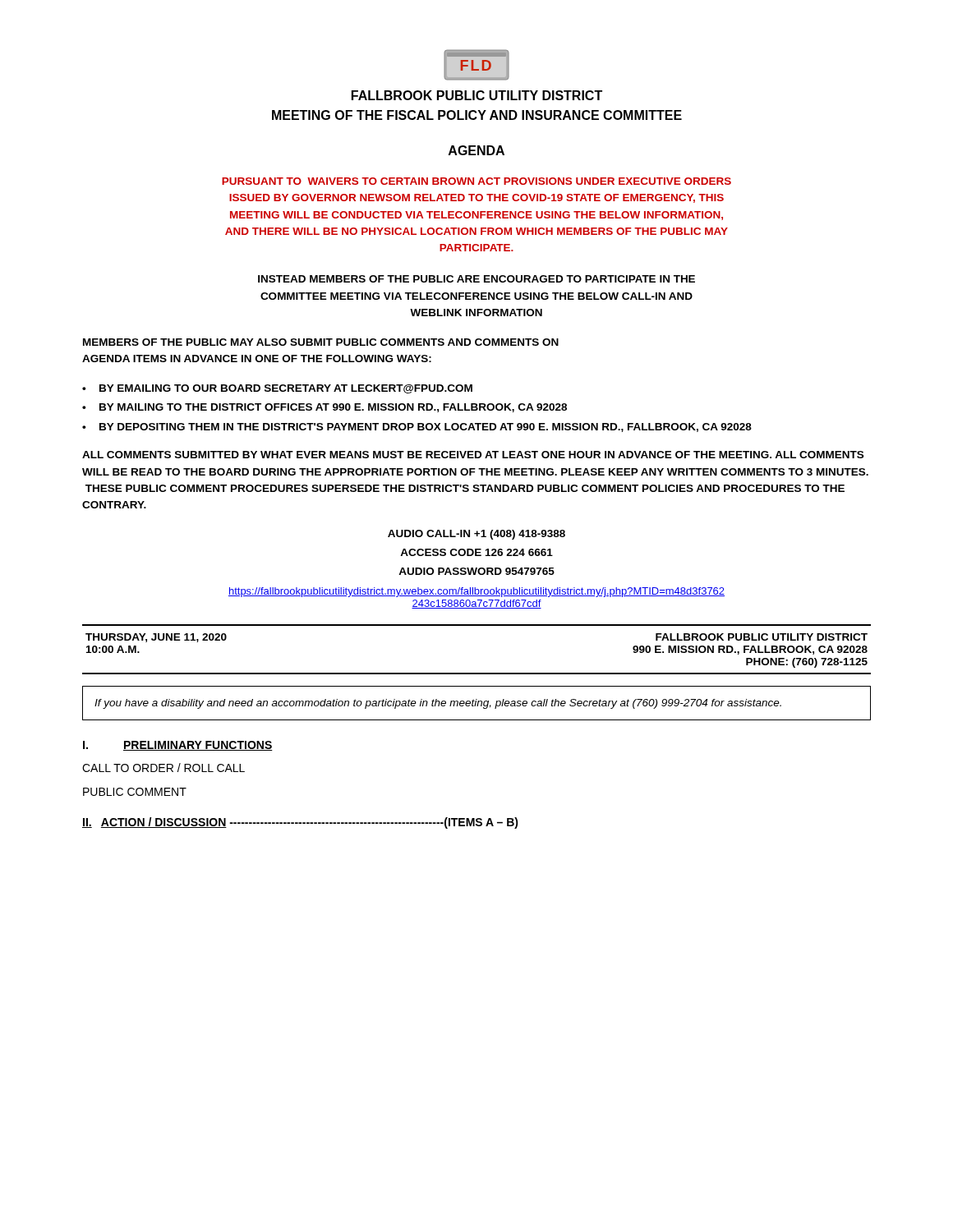Select the section header that says "I.PRELIMINARY FUNCTIONS"
Screen dimensions: 1232x953
click(x=177, y=745)
